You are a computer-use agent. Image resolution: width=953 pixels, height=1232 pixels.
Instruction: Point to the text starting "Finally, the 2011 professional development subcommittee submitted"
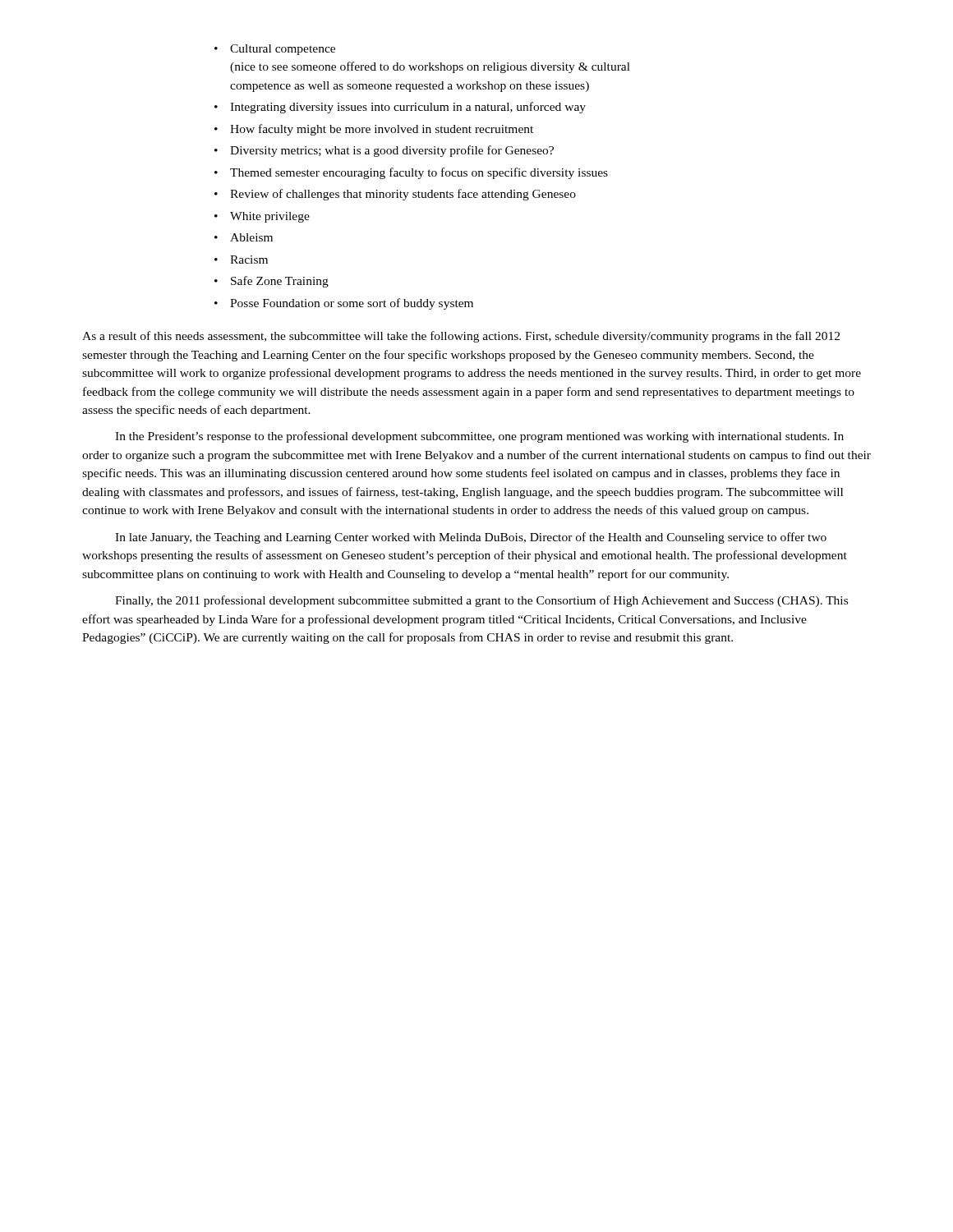465,619
